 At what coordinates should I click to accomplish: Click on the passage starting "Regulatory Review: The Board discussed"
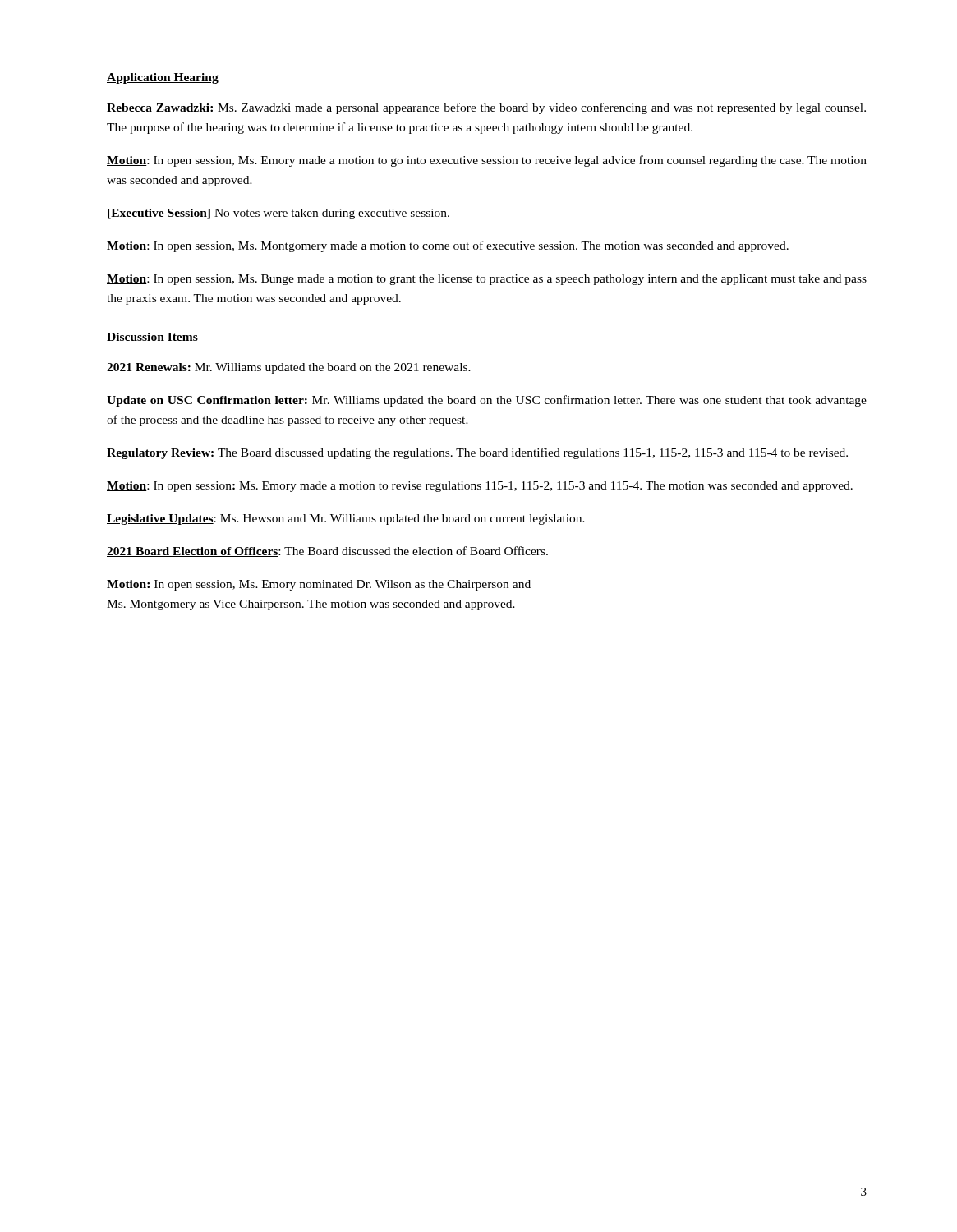478,452
